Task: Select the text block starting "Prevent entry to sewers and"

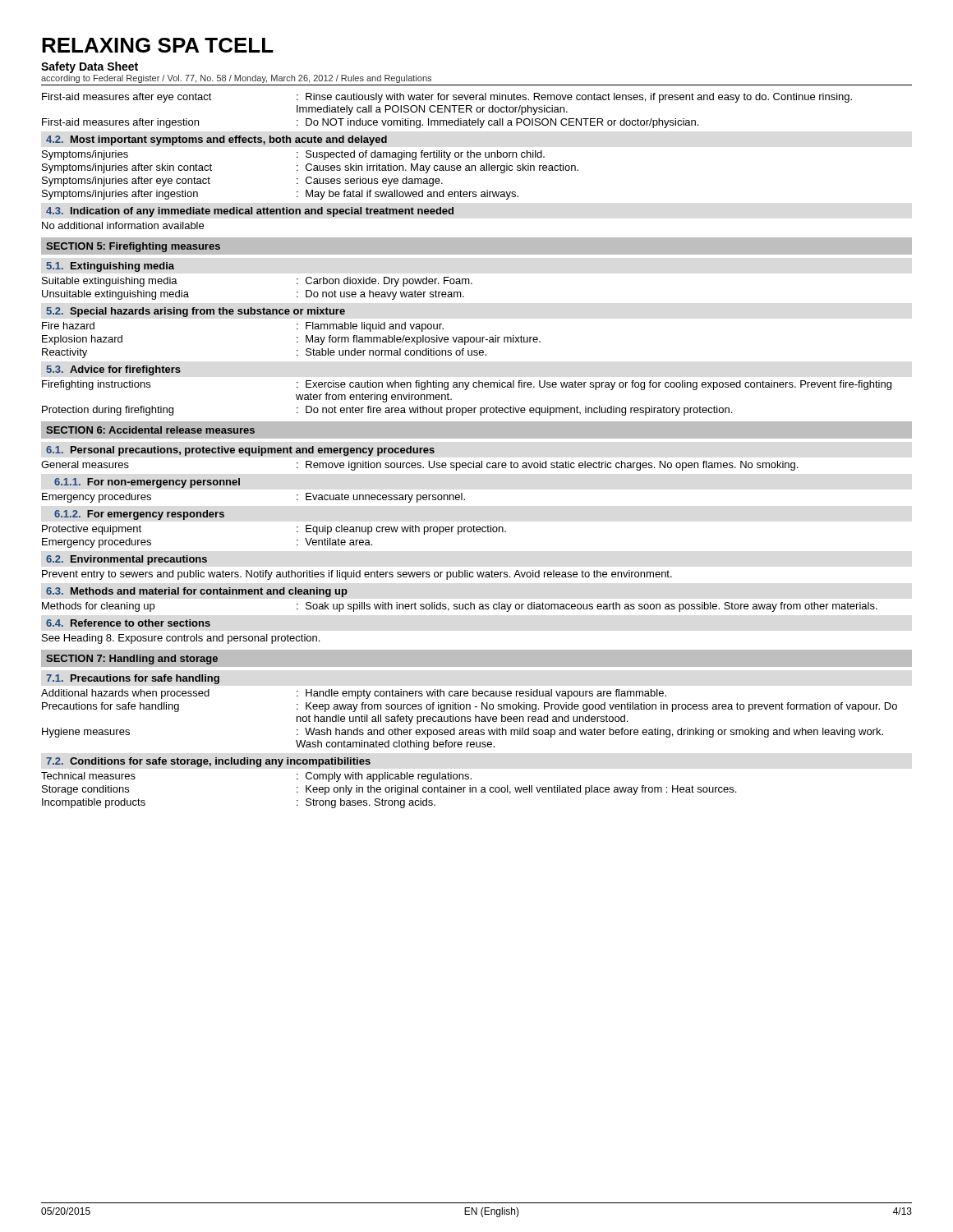Action: 357,574
